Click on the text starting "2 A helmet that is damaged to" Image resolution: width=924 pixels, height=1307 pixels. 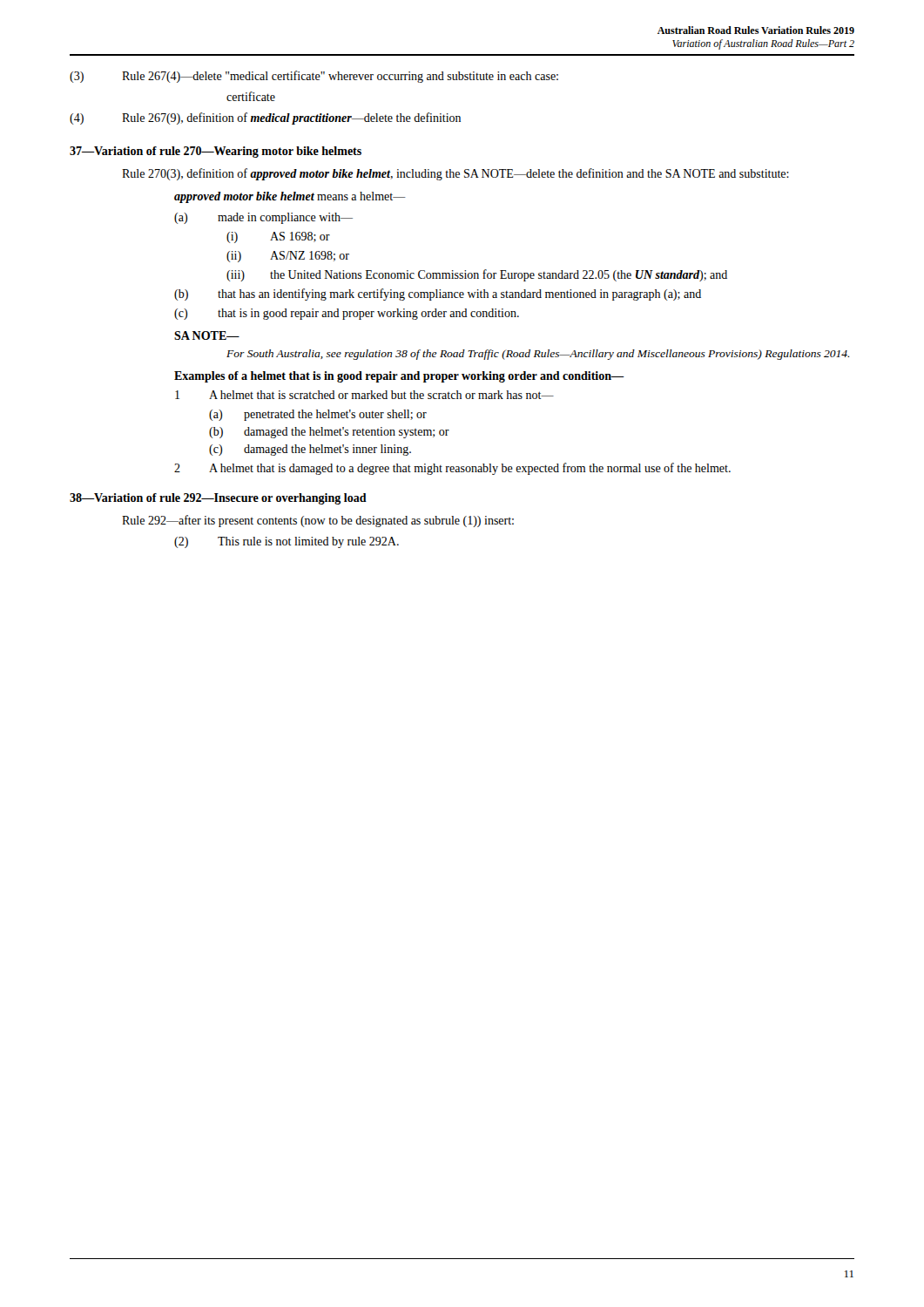514,469
